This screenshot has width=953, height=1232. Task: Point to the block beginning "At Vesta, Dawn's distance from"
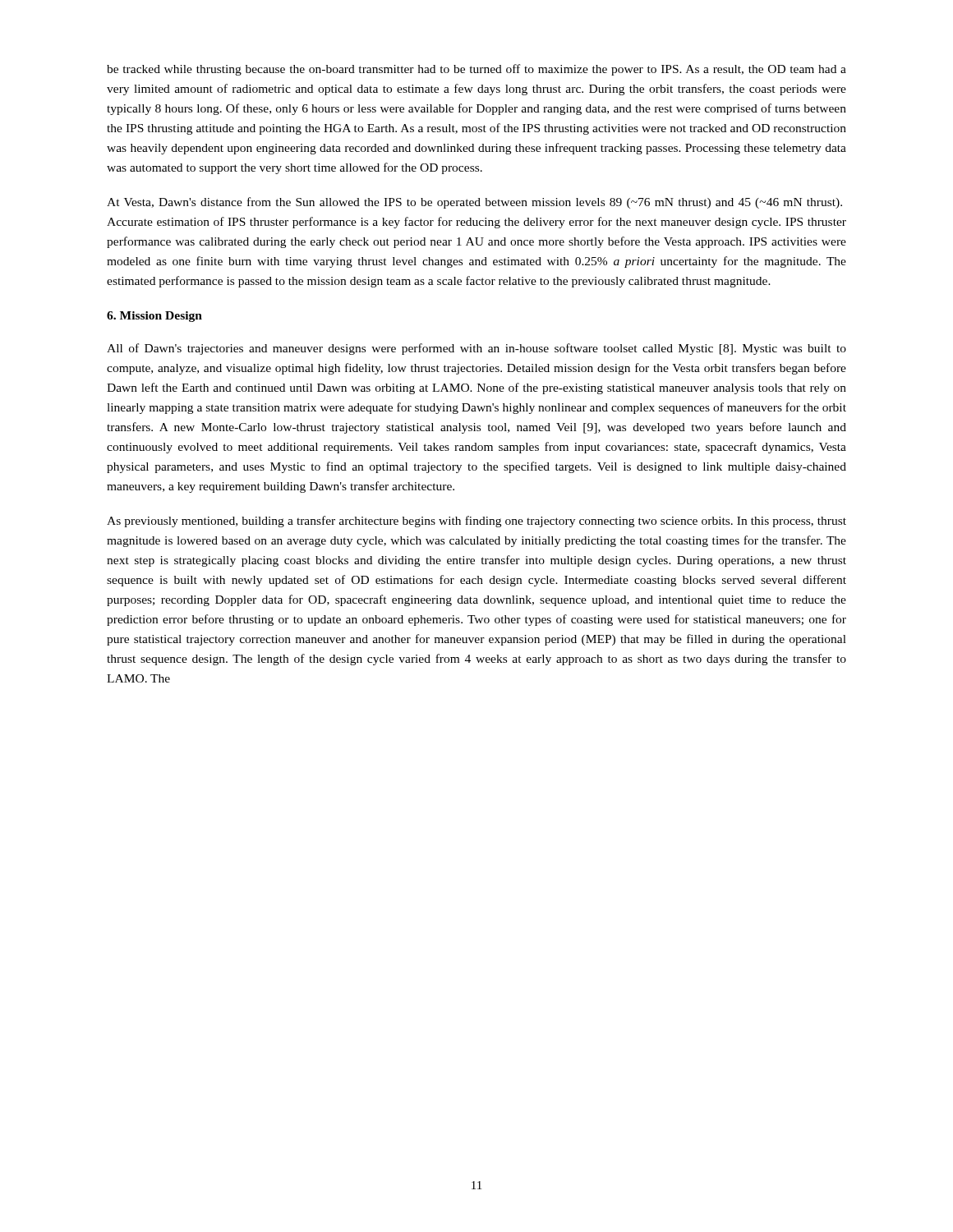pos(476,242)
